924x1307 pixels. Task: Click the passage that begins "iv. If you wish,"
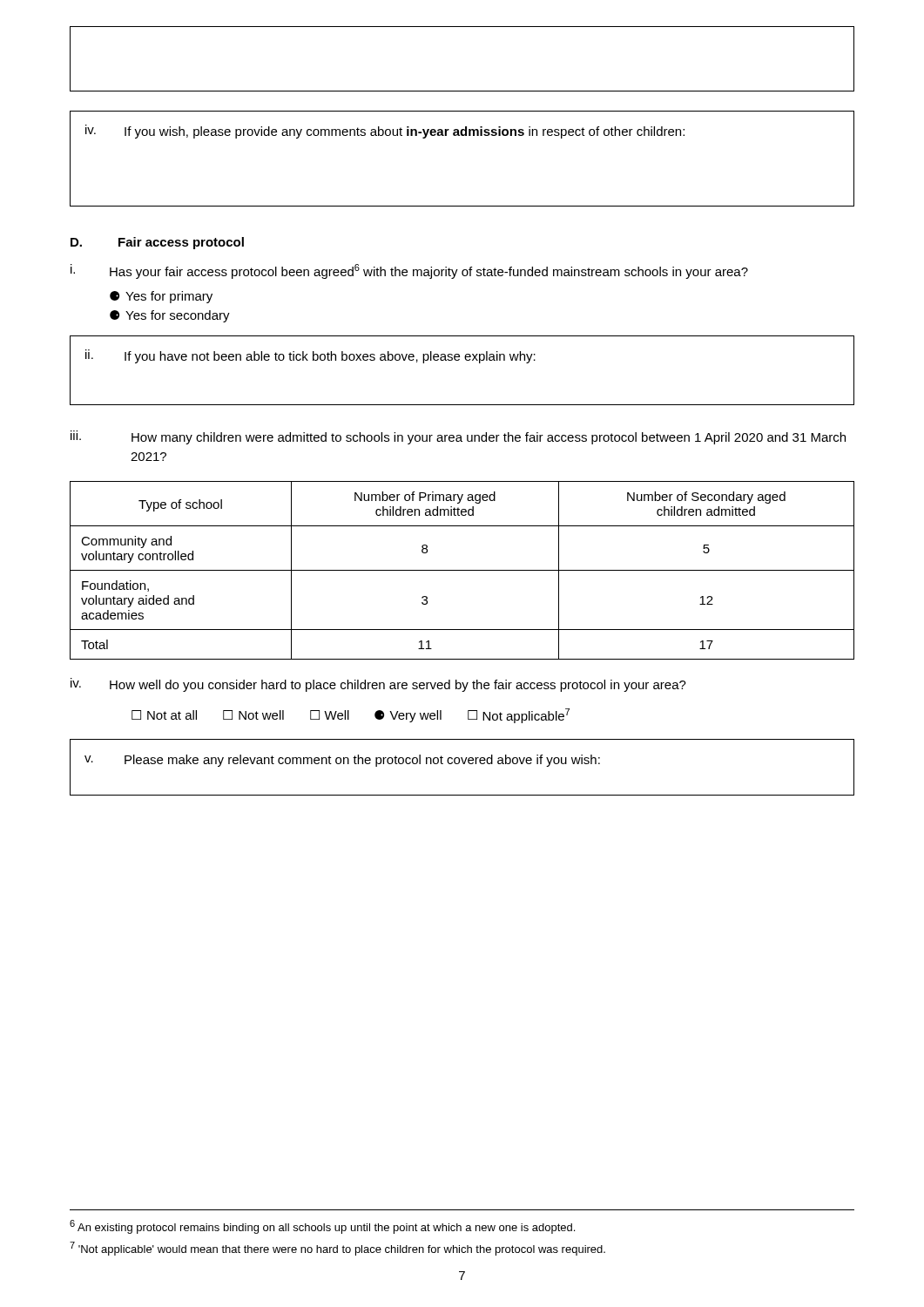pos(462,131)
